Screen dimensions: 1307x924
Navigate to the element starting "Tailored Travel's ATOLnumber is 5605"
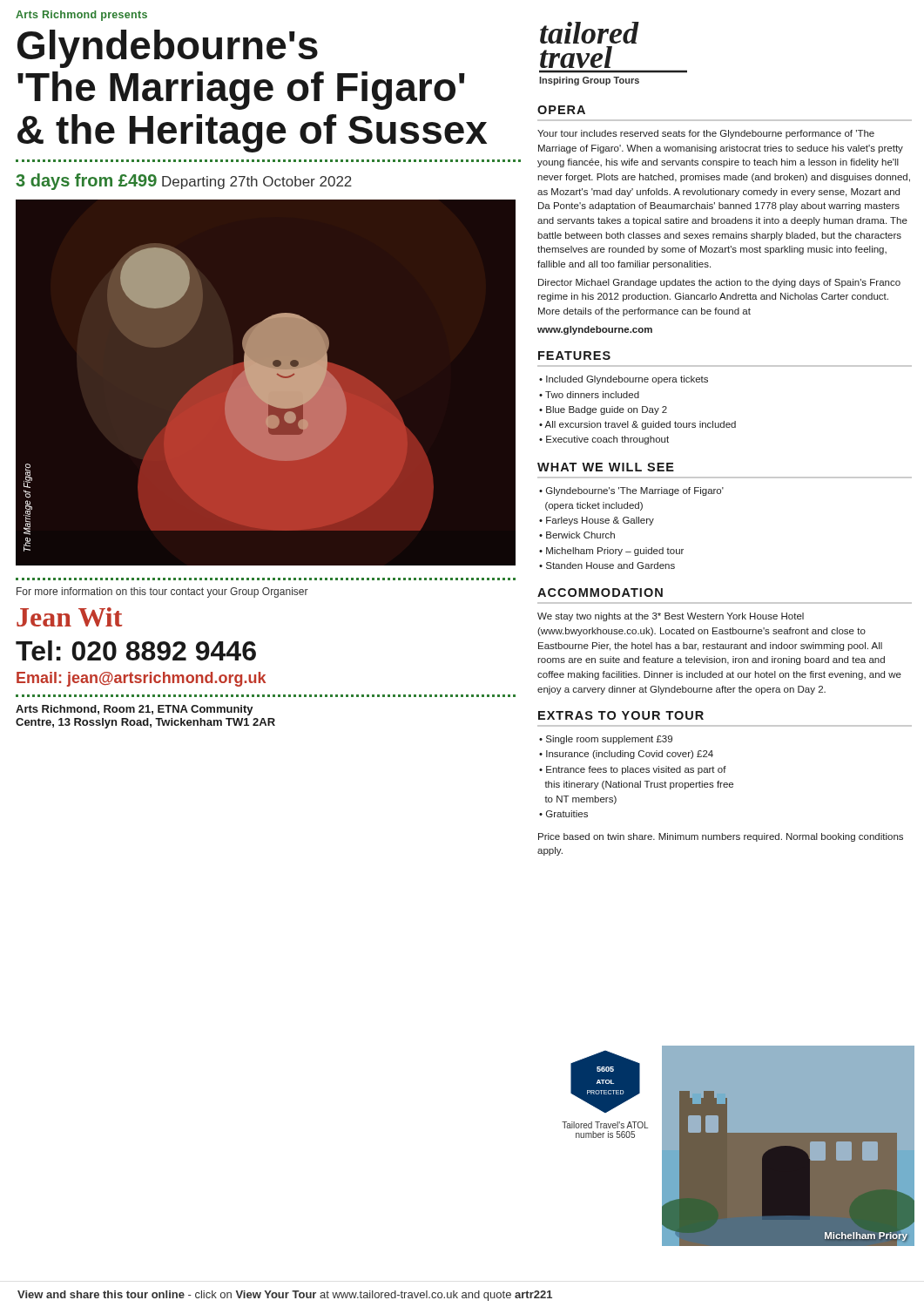click(x=605, y=1130)
